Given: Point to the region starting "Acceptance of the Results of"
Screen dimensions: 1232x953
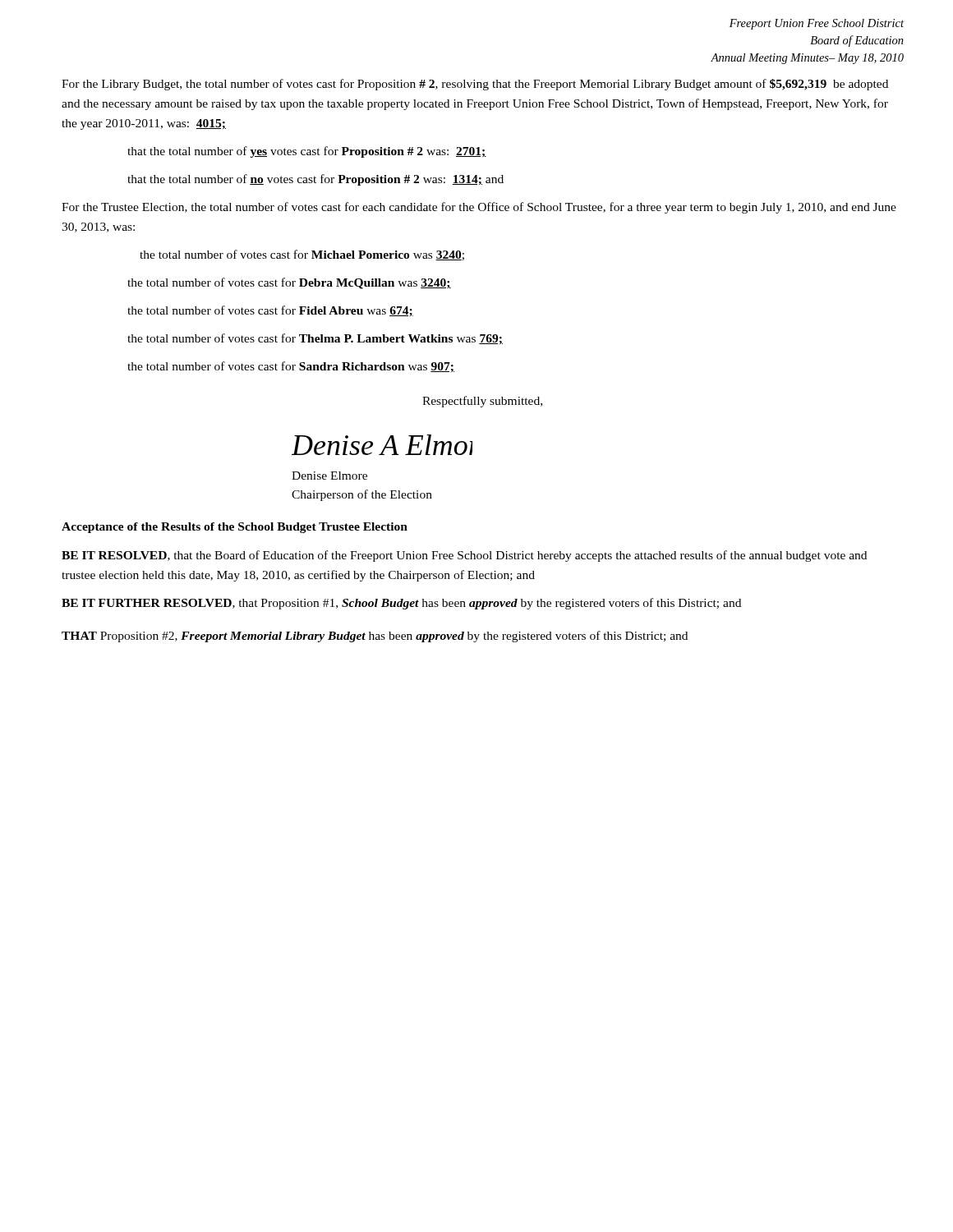Looking at the screenshot, I should coord(235,526).
